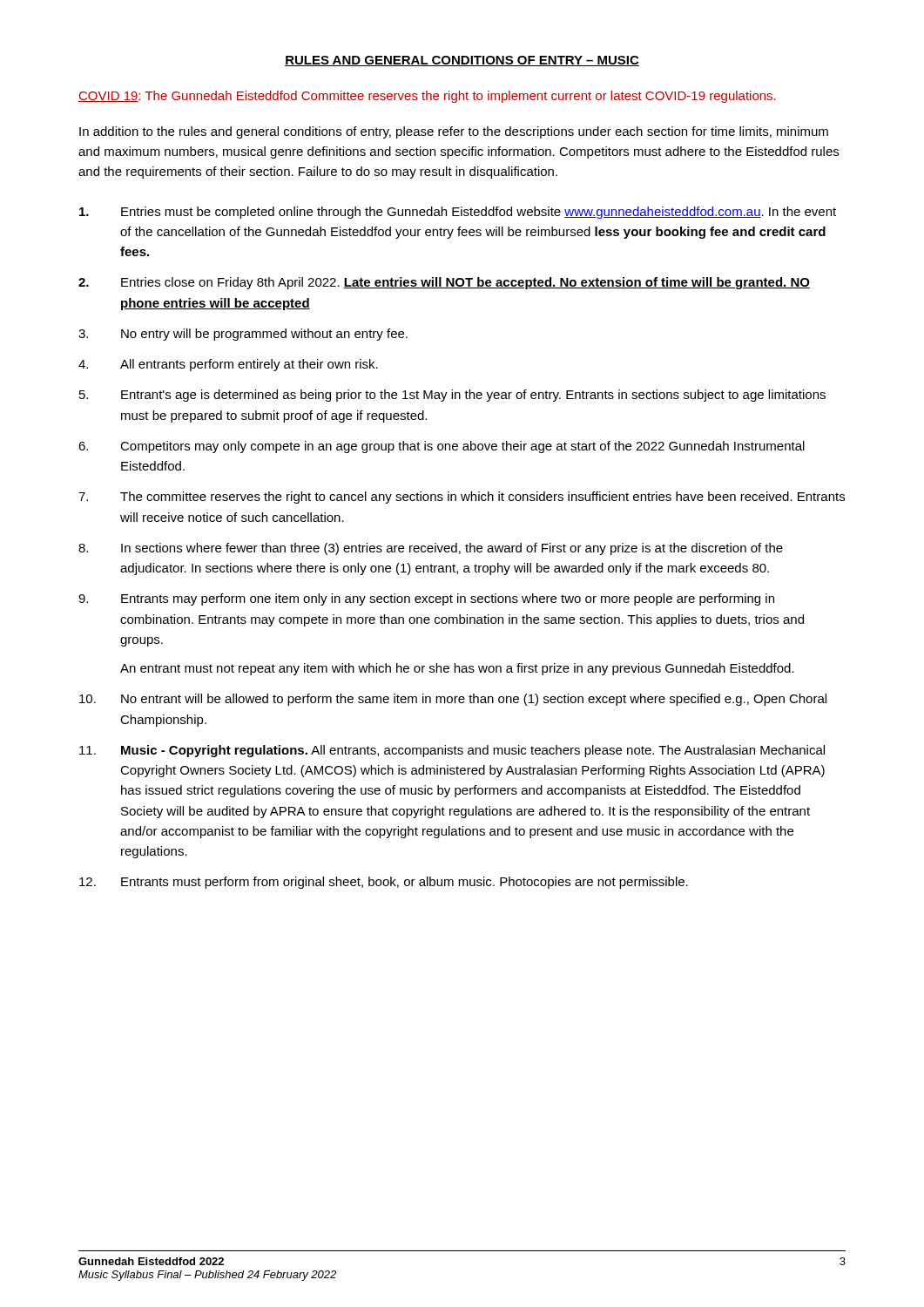The width and height of the screenshot is (924, 1307).
Task: Locate the text starting "10. No entrant"
Action: click(462, 709)
